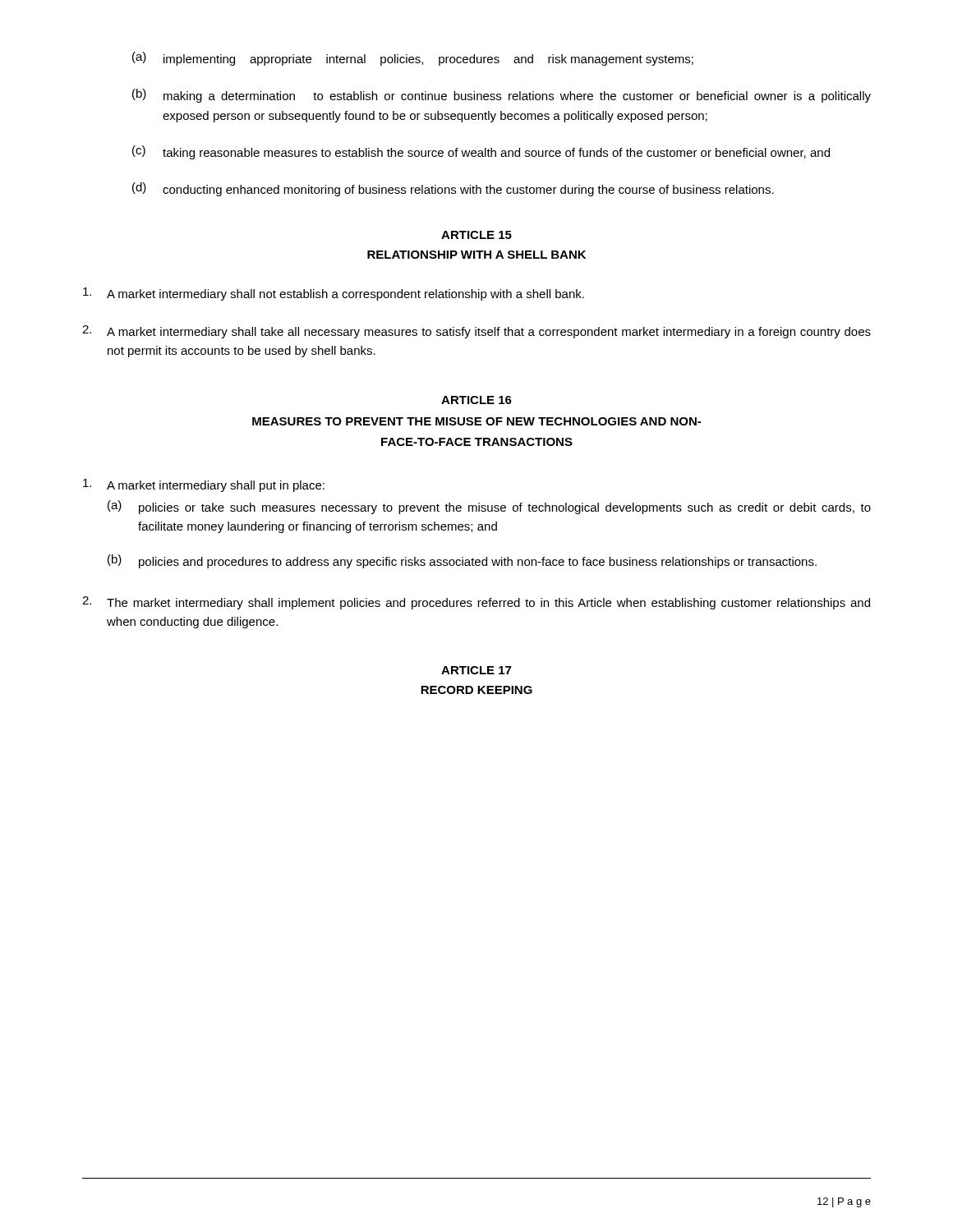Viewport: 953px width, 1232px height.
Task: Locate the region starting "(d) conducting enhanced"
Action: pyautogui.click(x=501, y=189)
